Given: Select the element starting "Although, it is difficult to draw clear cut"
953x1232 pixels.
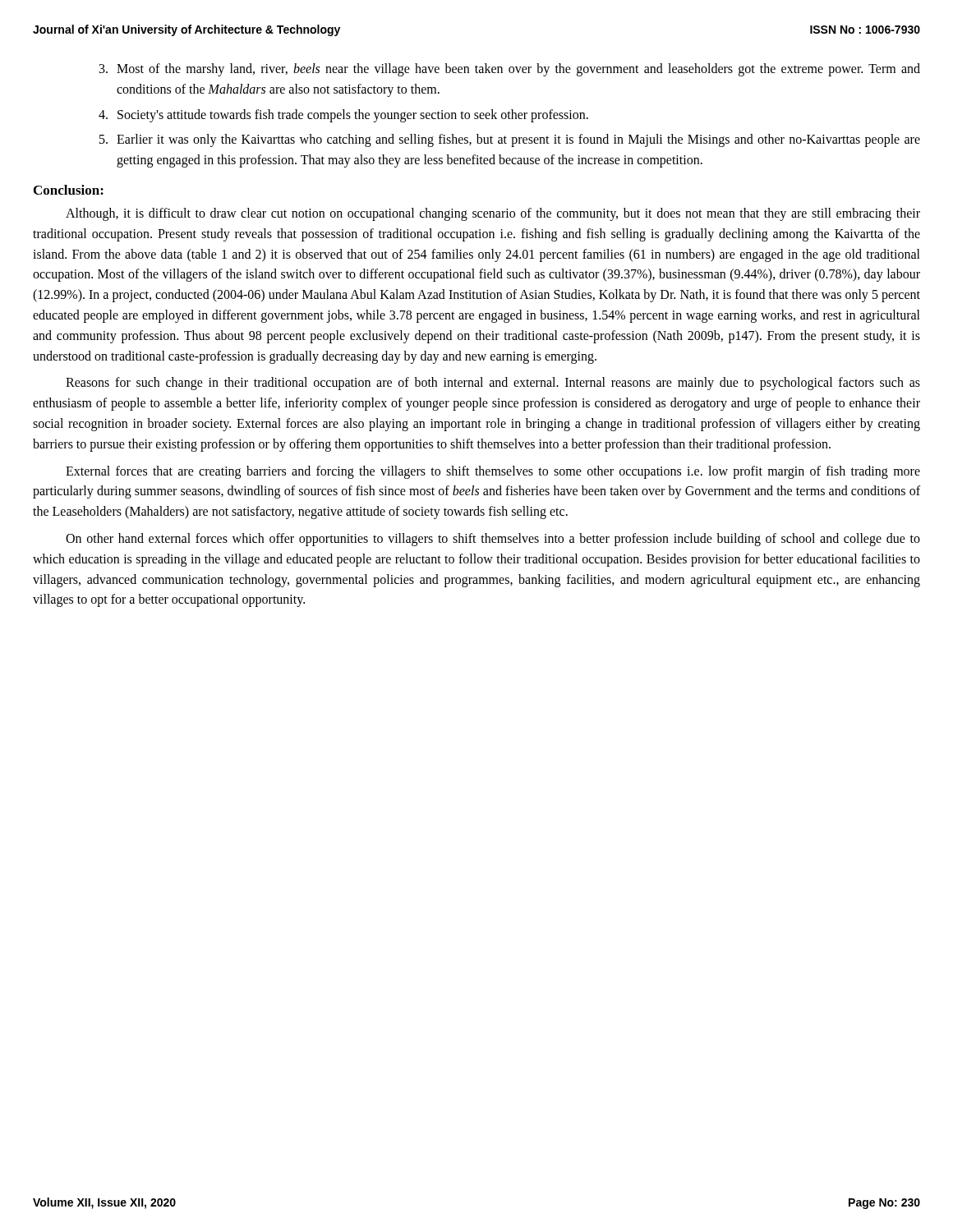Looking at the screenshot, I should tap(476, 284).
